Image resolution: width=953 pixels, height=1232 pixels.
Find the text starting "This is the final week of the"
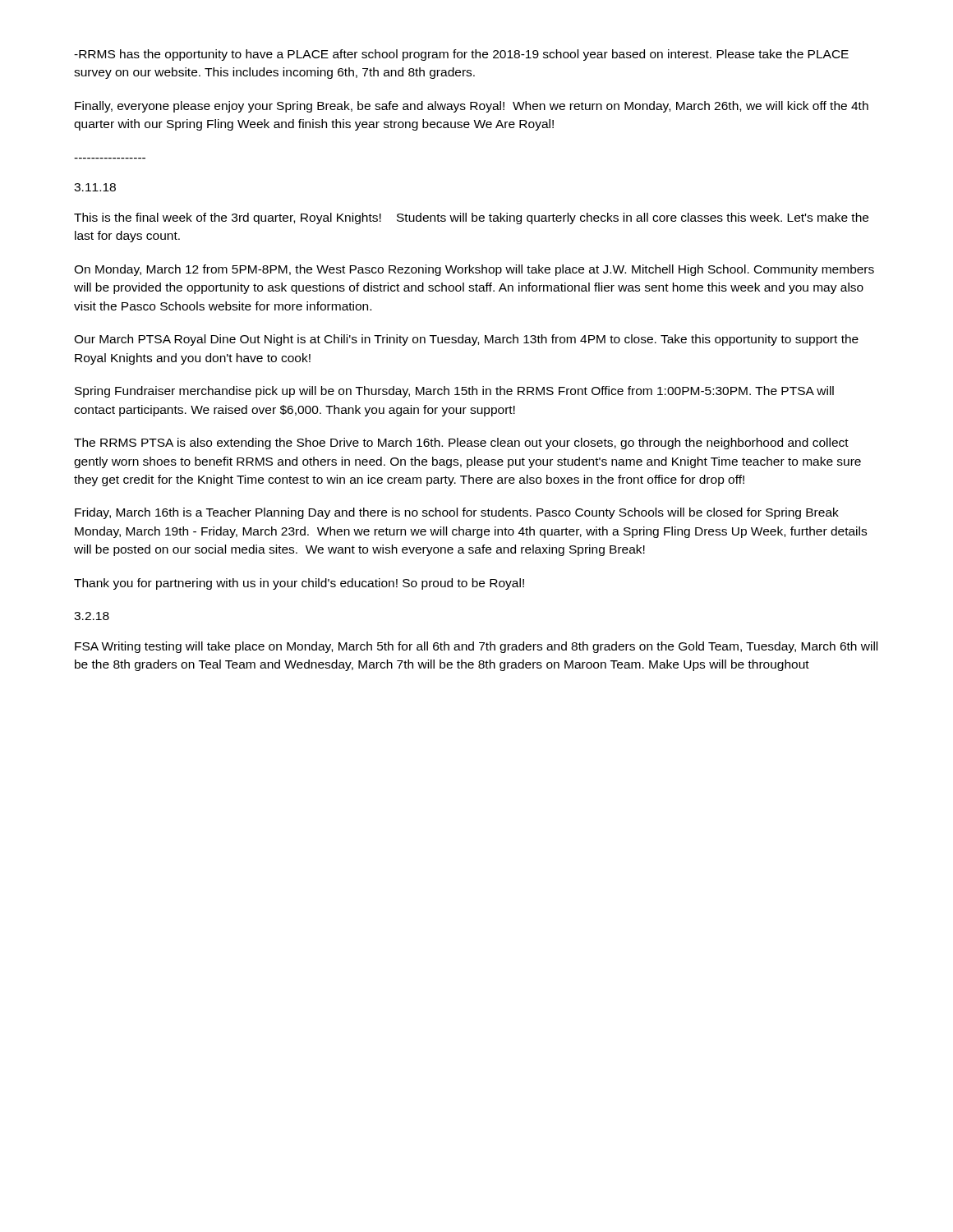[x=472, y=226]
